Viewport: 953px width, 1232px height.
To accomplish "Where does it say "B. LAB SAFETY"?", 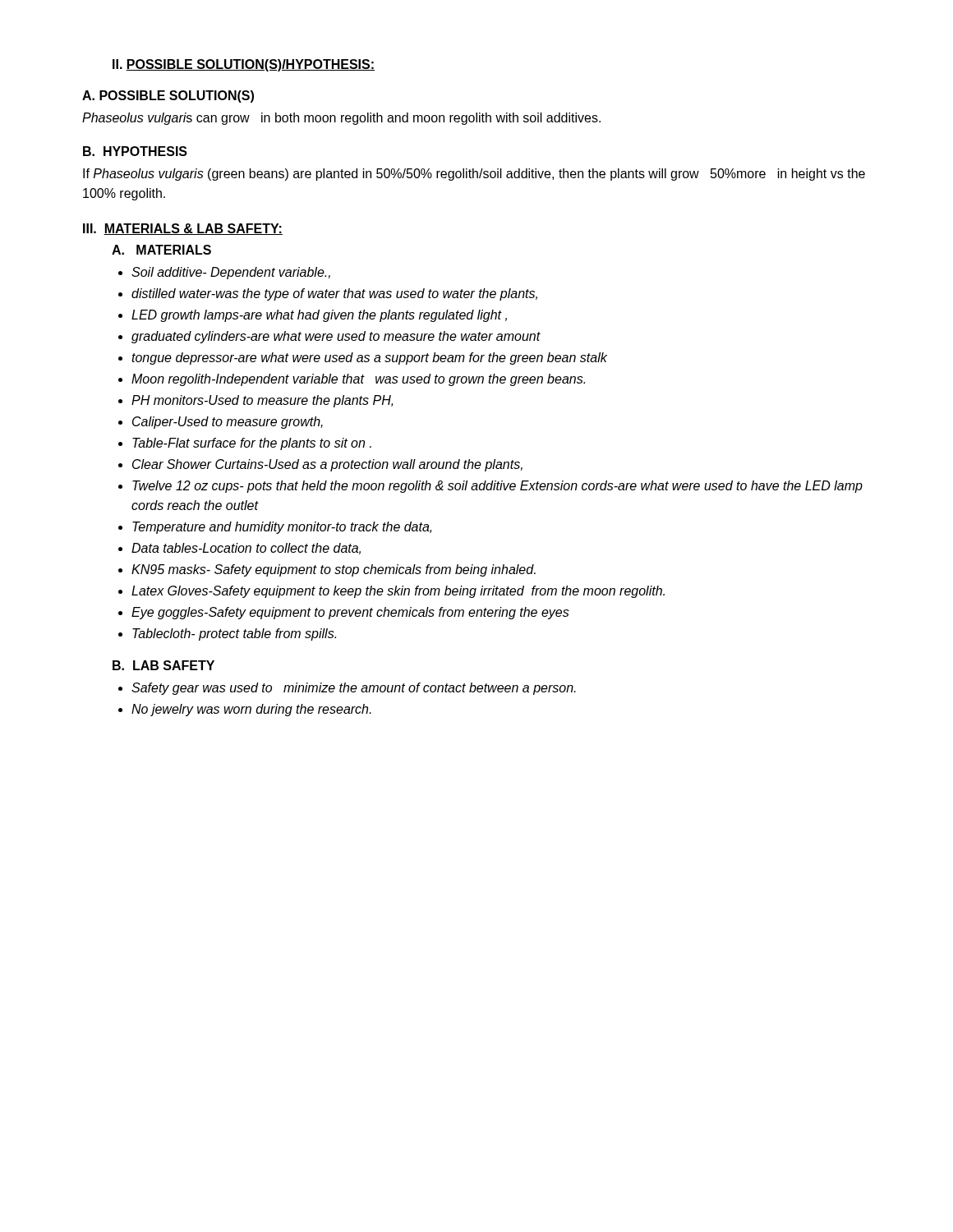I will [x=163, y=666].
